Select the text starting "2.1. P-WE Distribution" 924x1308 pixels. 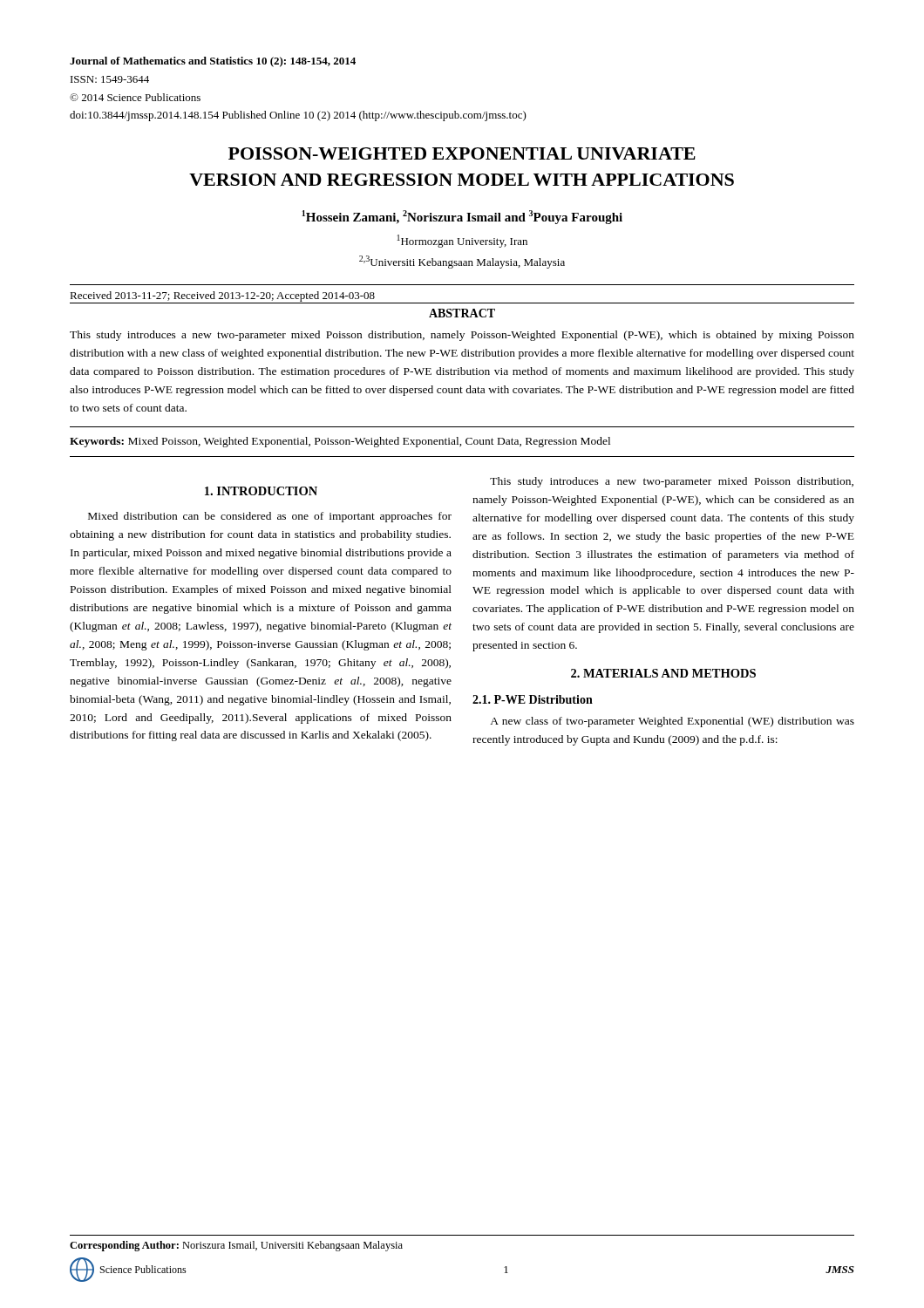(x=532, y=700)
